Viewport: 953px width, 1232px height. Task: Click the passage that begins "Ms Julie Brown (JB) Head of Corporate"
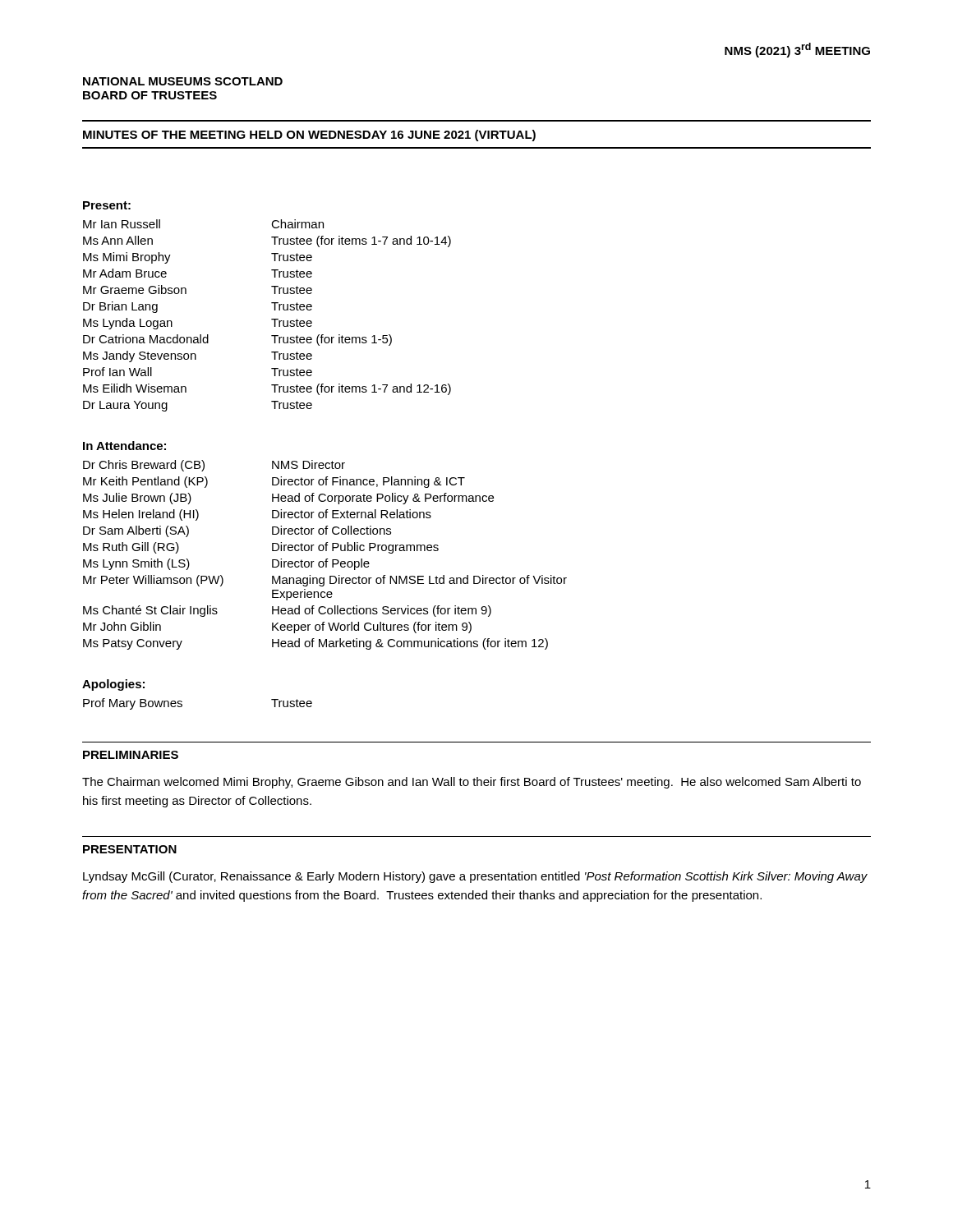point(476,497)
